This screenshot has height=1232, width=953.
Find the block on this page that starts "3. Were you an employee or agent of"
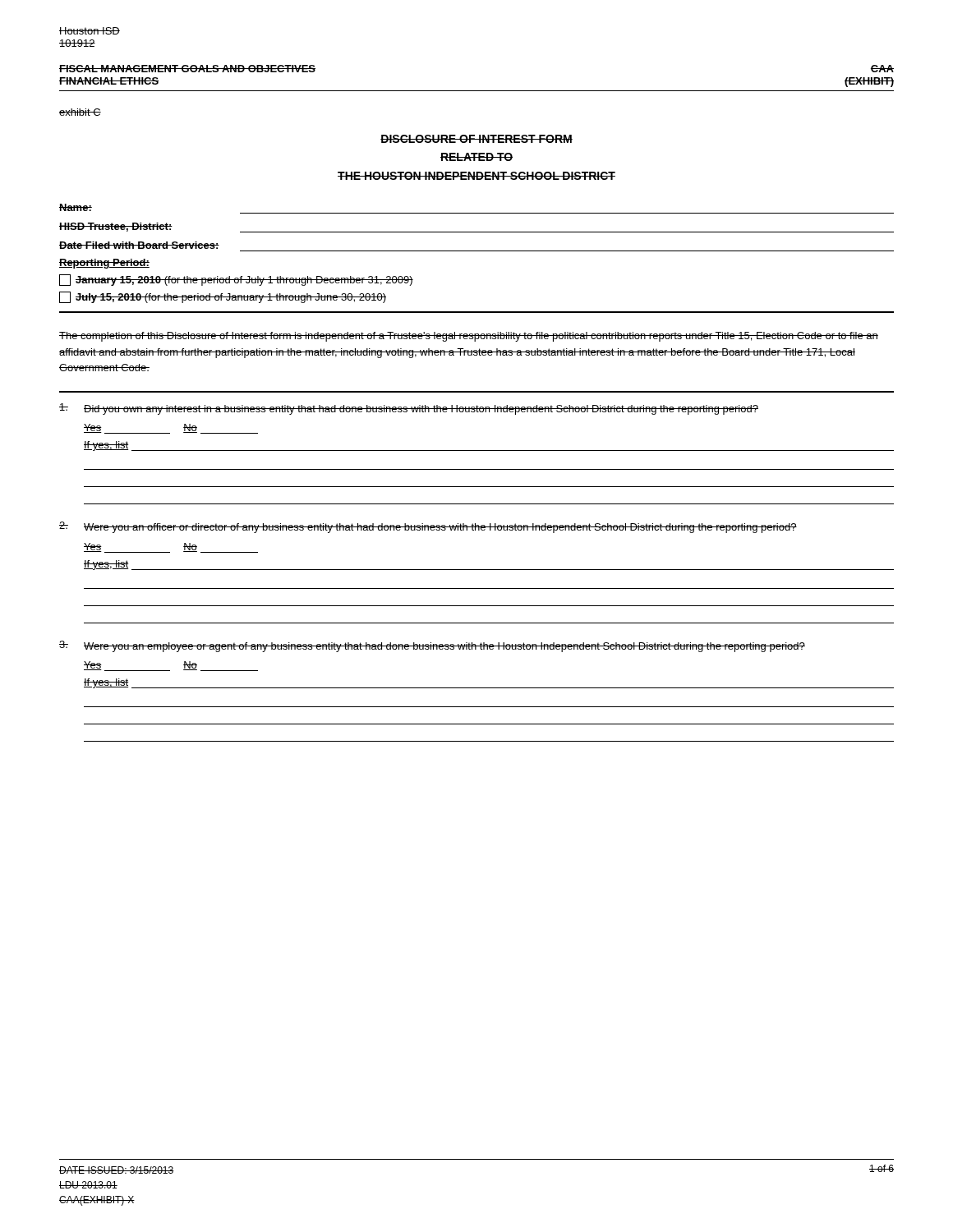click(x=476, y=690)
